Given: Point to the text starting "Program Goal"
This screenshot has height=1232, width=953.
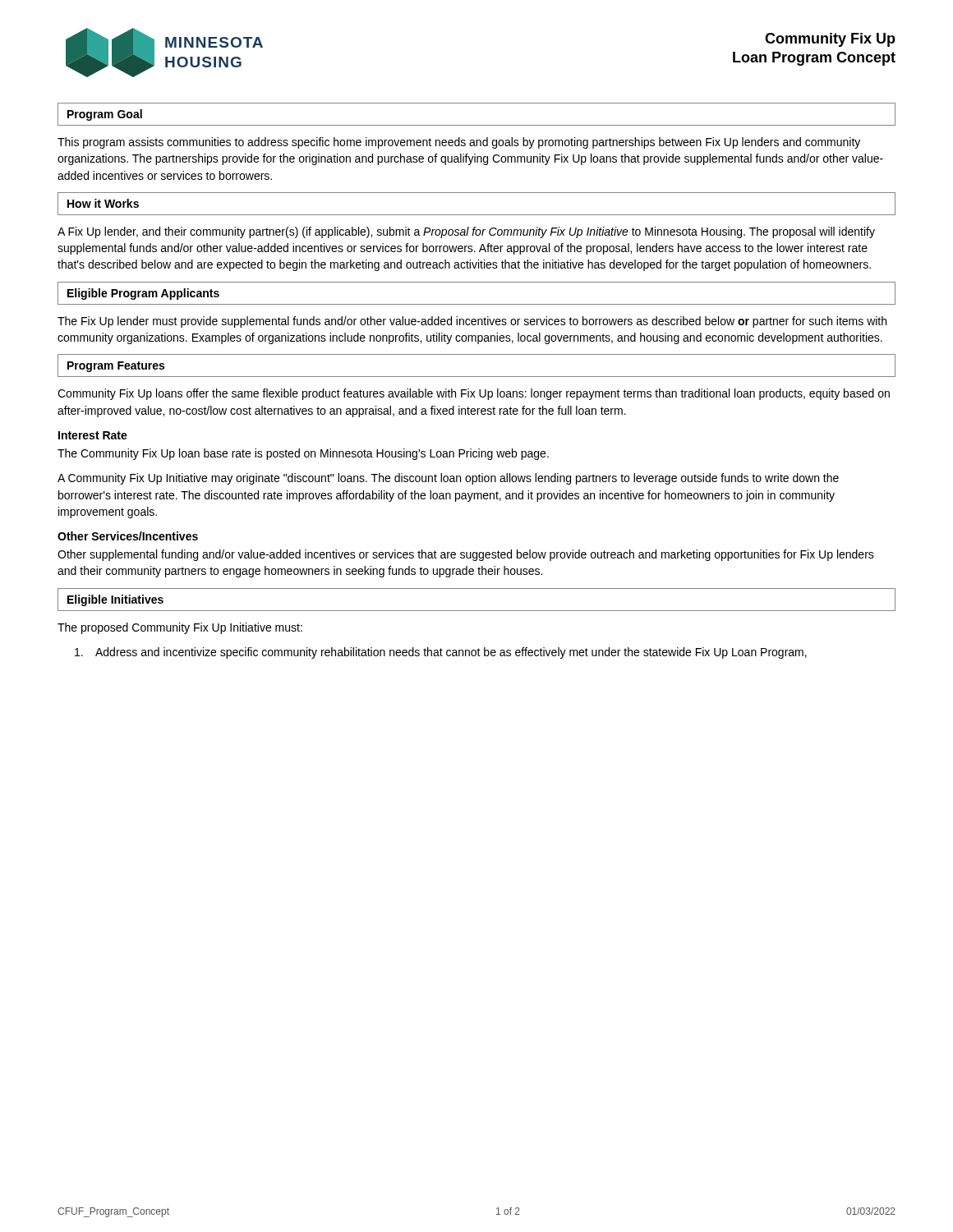Looking at the screenshot, I should [x=105, y=114].
